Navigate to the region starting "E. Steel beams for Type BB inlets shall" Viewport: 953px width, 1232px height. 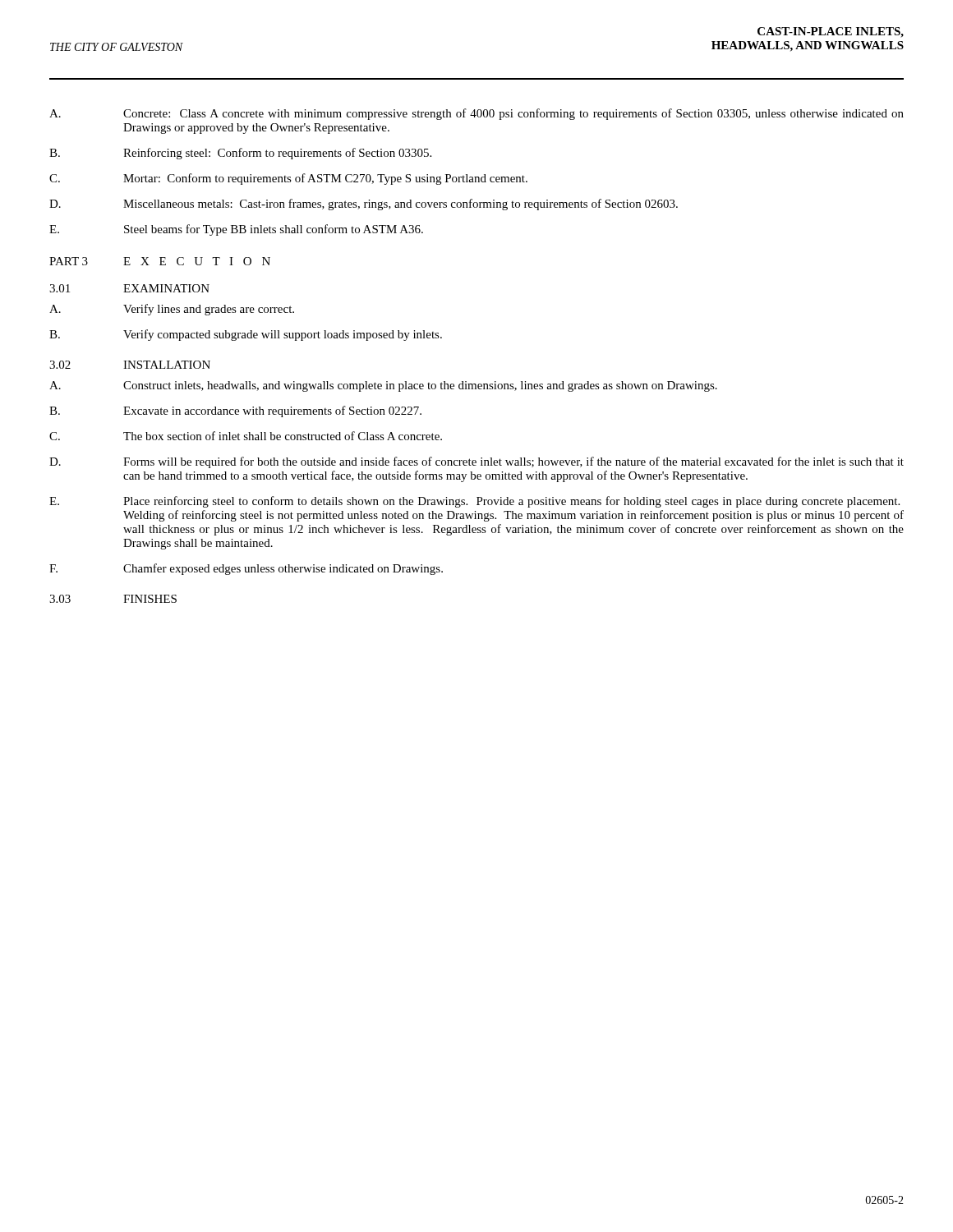click(x=236, y=230)
